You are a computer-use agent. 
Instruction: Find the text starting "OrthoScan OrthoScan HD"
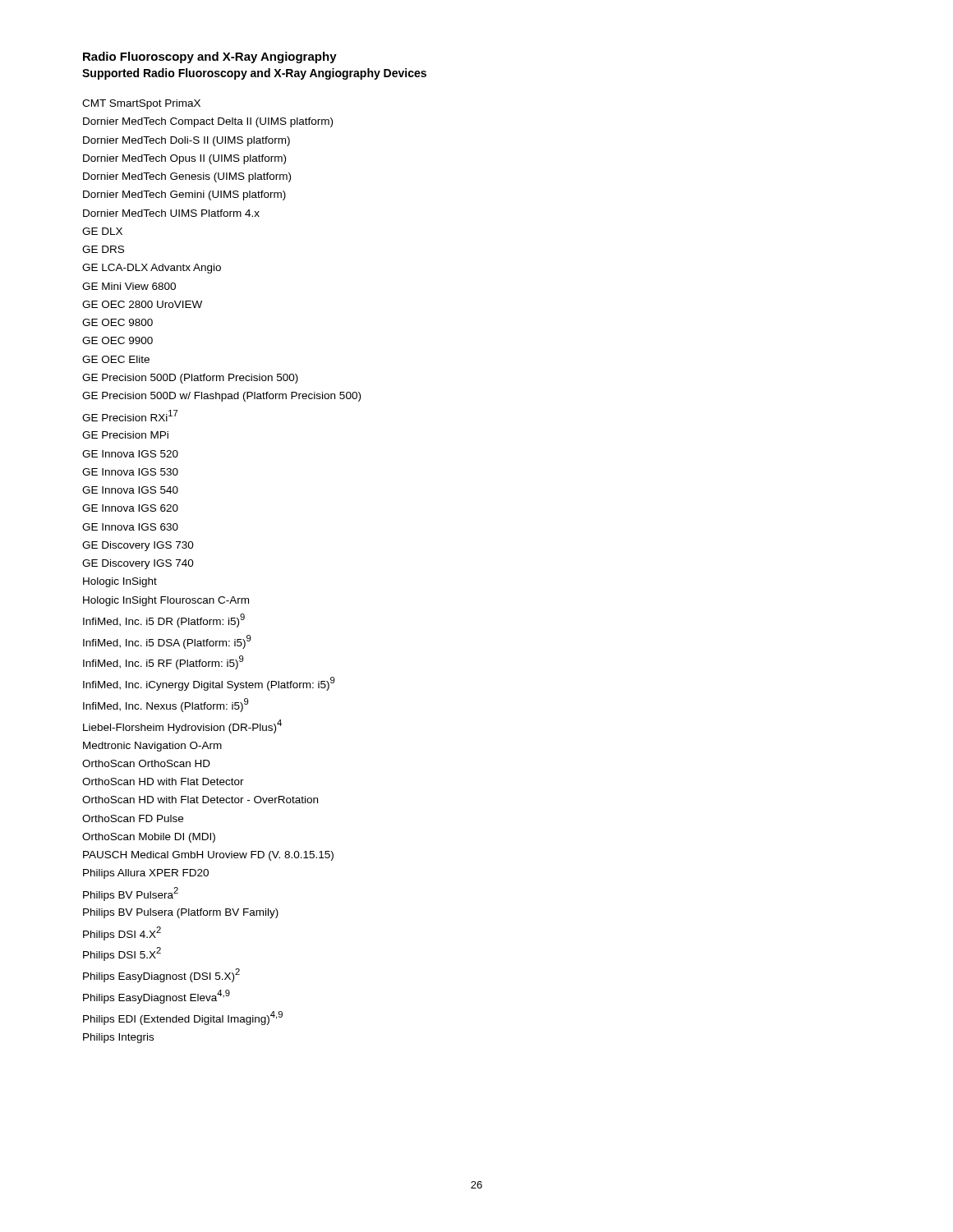(x=146, y=763)
